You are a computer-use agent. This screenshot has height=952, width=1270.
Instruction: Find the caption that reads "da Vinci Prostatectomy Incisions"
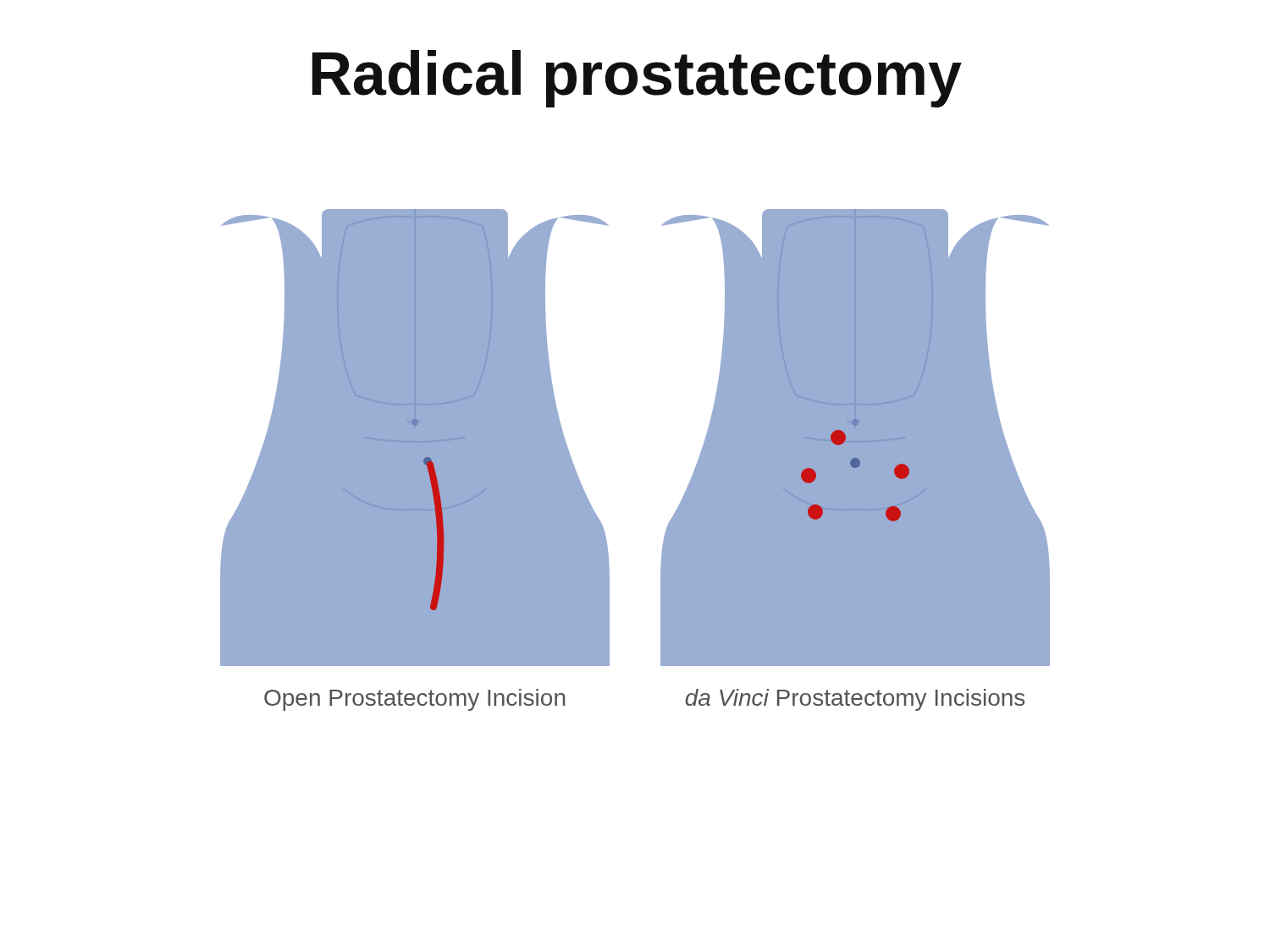(855, 698)
